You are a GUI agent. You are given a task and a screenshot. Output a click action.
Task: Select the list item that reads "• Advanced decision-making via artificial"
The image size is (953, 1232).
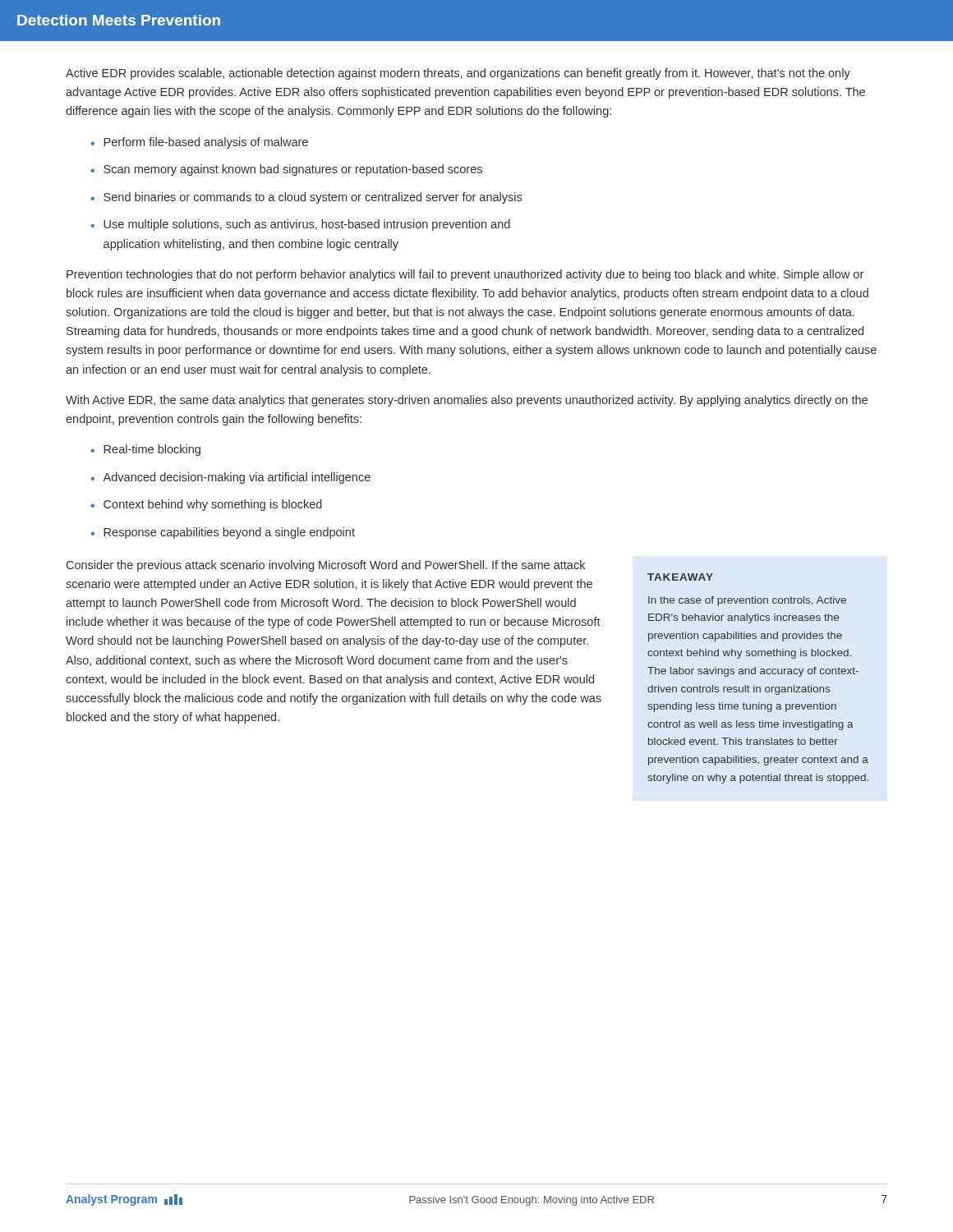click(231, 479)
